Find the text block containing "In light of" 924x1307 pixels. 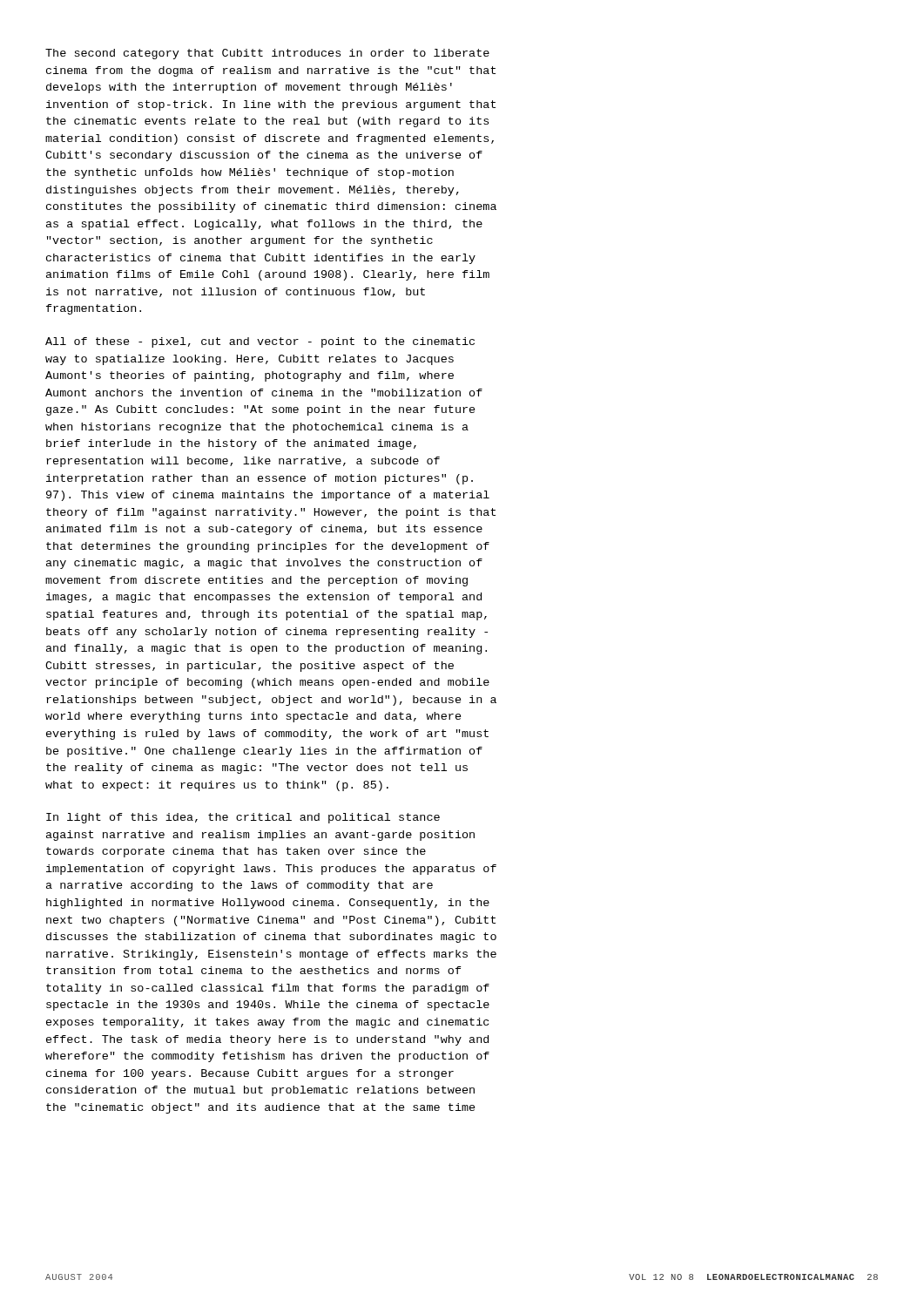271,963
